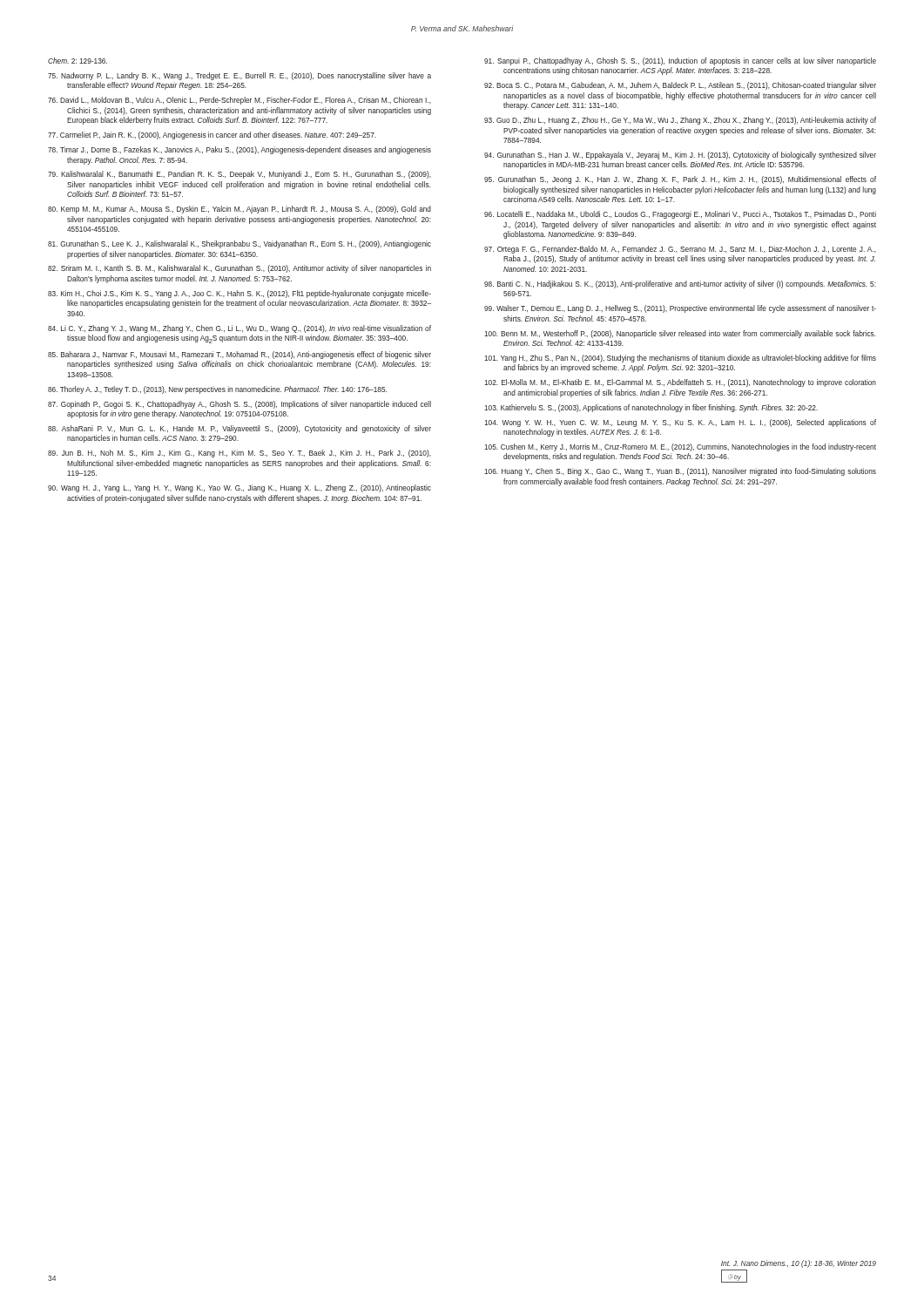Locate the element starting "Chem. 2: 129-136."

click(78, 61)
